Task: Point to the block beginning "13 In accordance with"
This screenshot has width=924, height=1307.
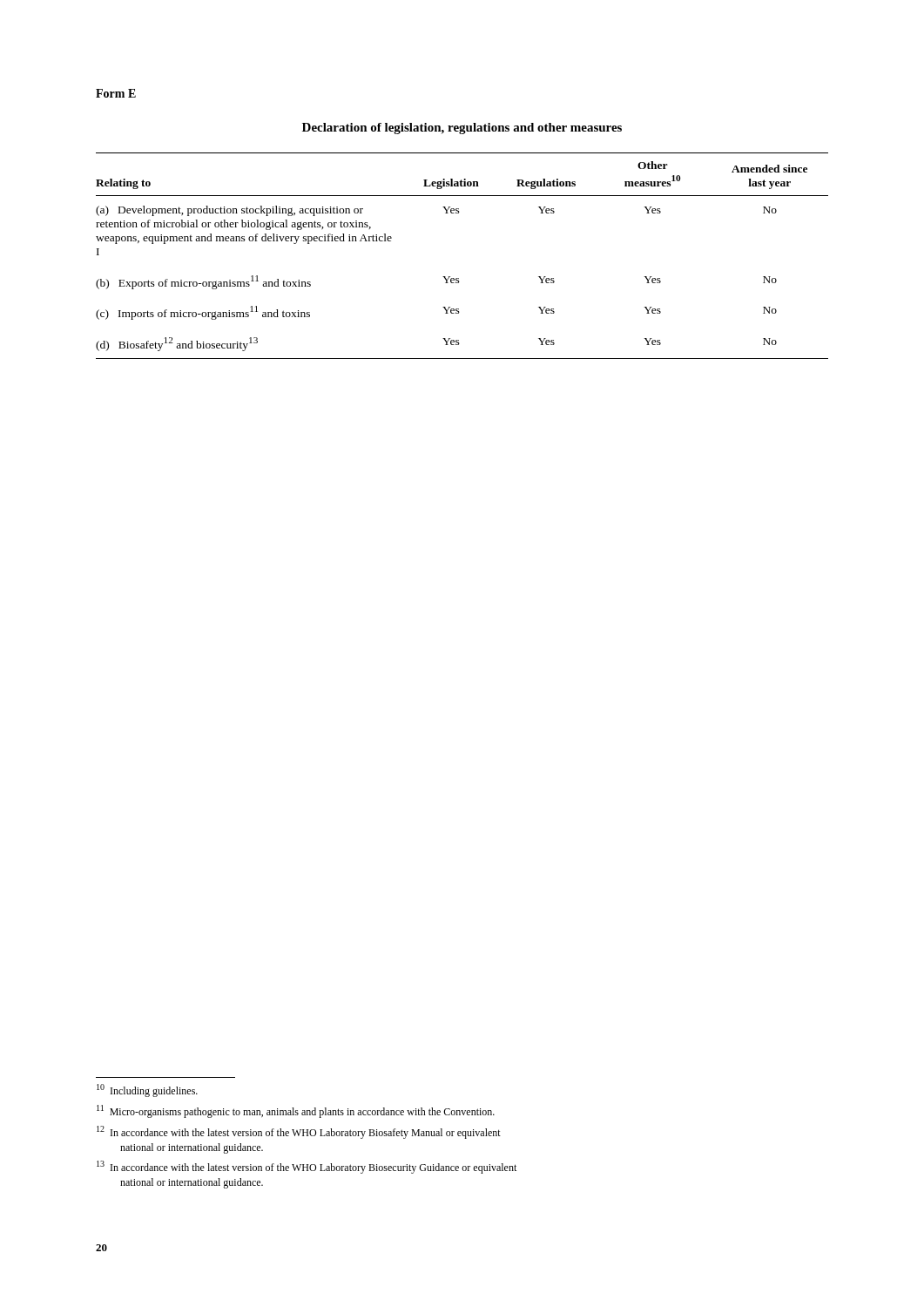Action: (306, 1174)
